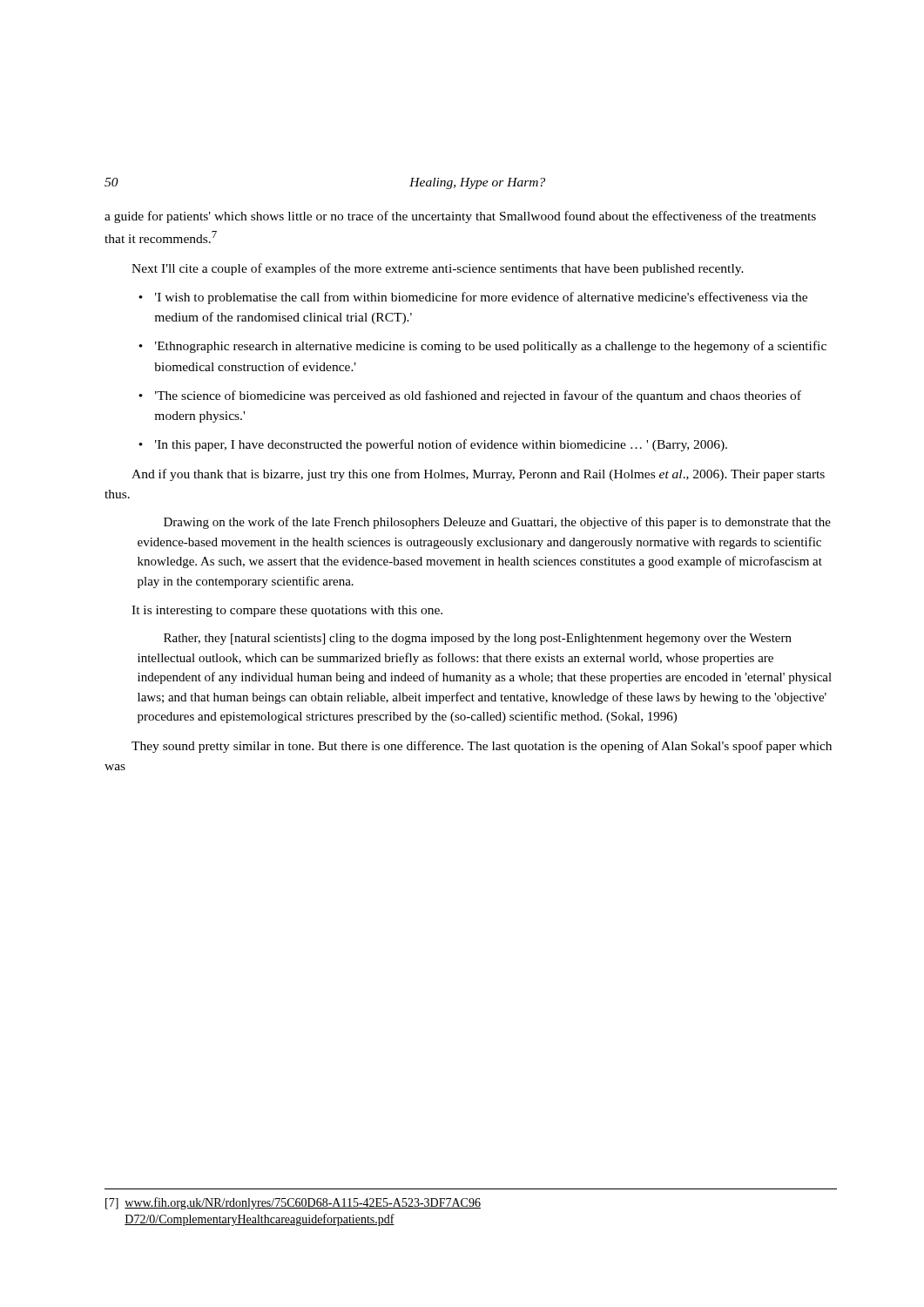Image resolution: width=924 pixels, height=1307 pixels.
Task: Point to the region starting "And if you thank that is"
Action: (x=471, y=483)
